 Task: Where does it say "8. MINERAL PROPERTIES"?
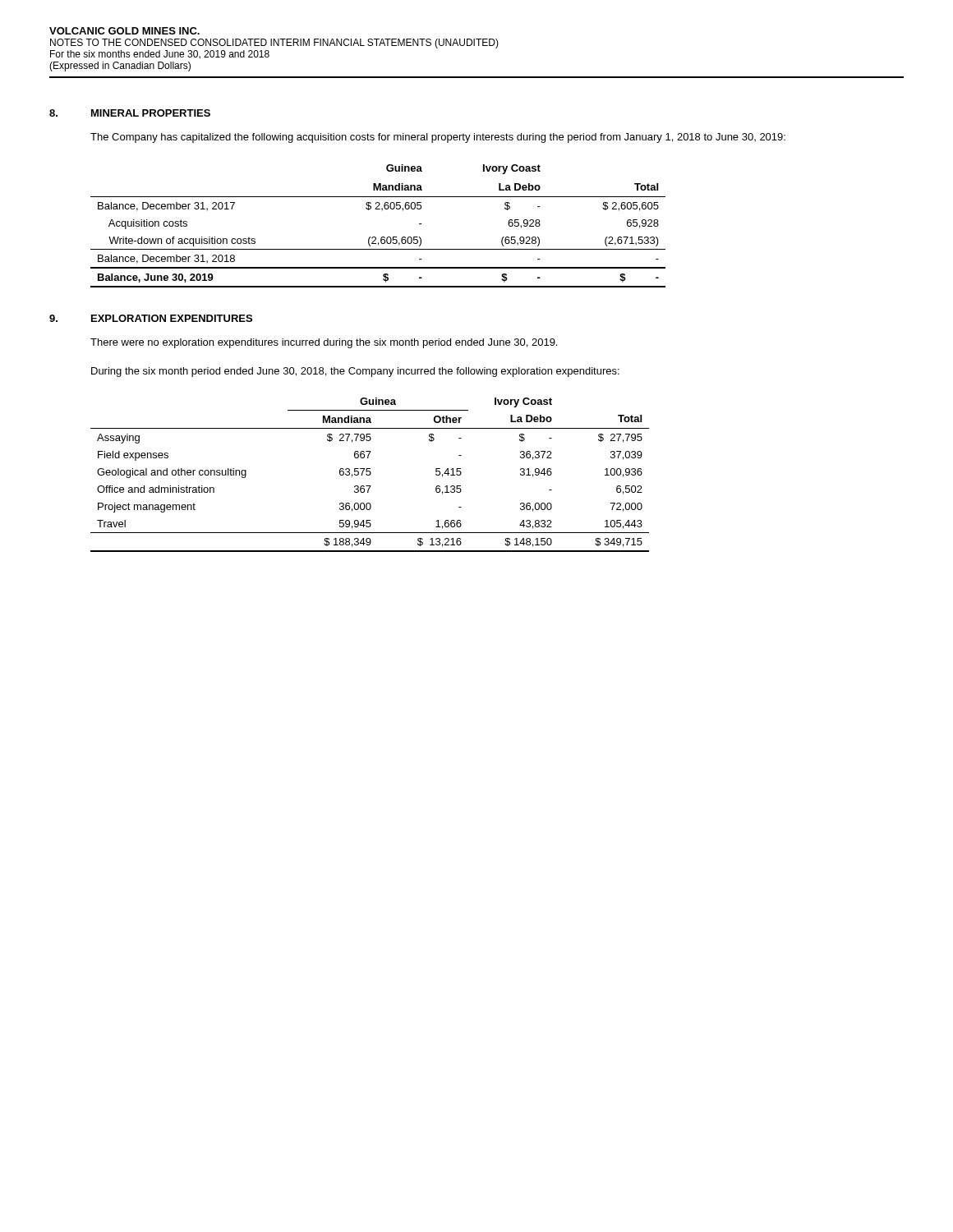coord(130,113)
